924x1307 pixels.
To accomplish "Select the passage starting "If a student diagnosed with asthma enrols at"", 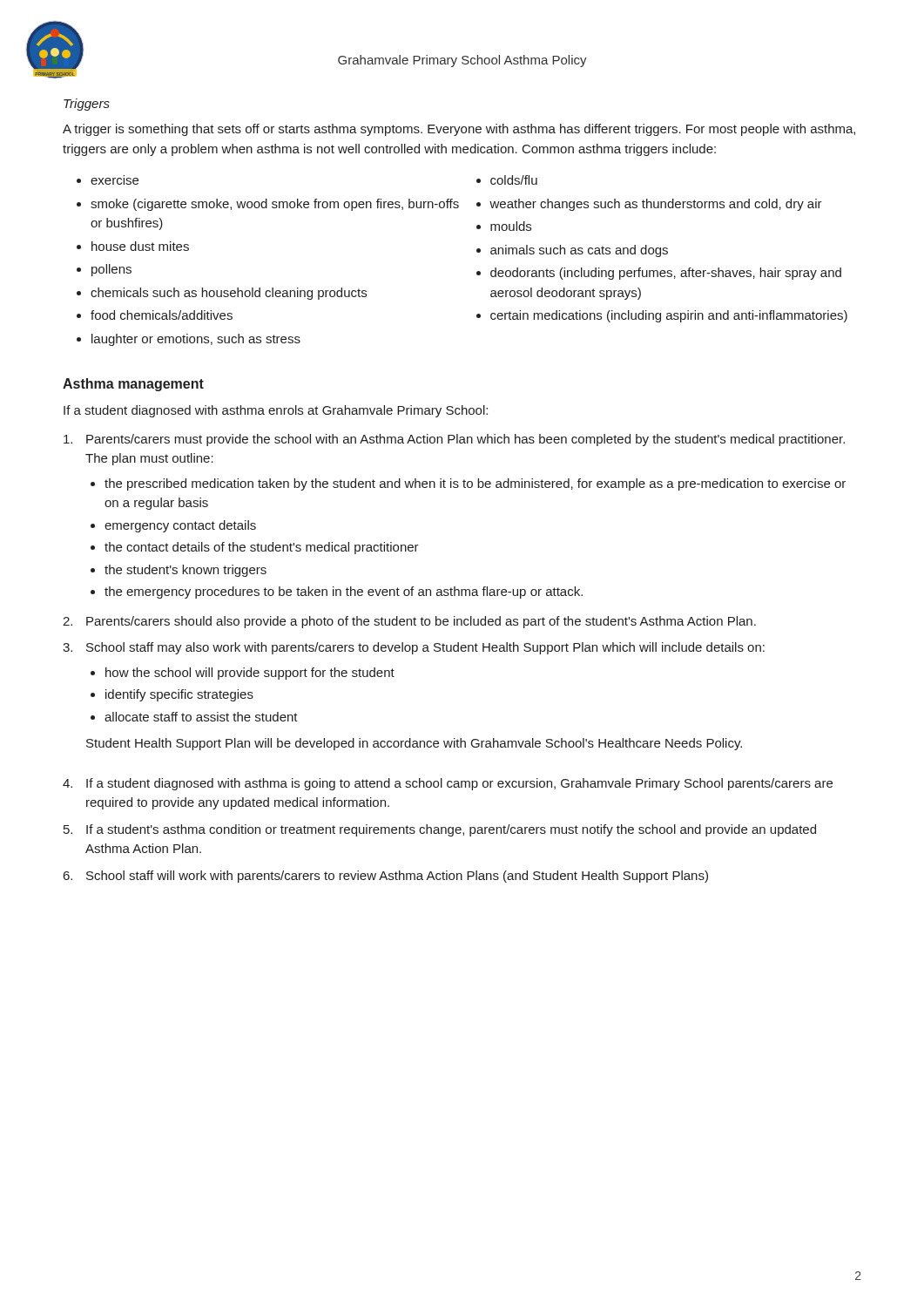I will (276, 410).
